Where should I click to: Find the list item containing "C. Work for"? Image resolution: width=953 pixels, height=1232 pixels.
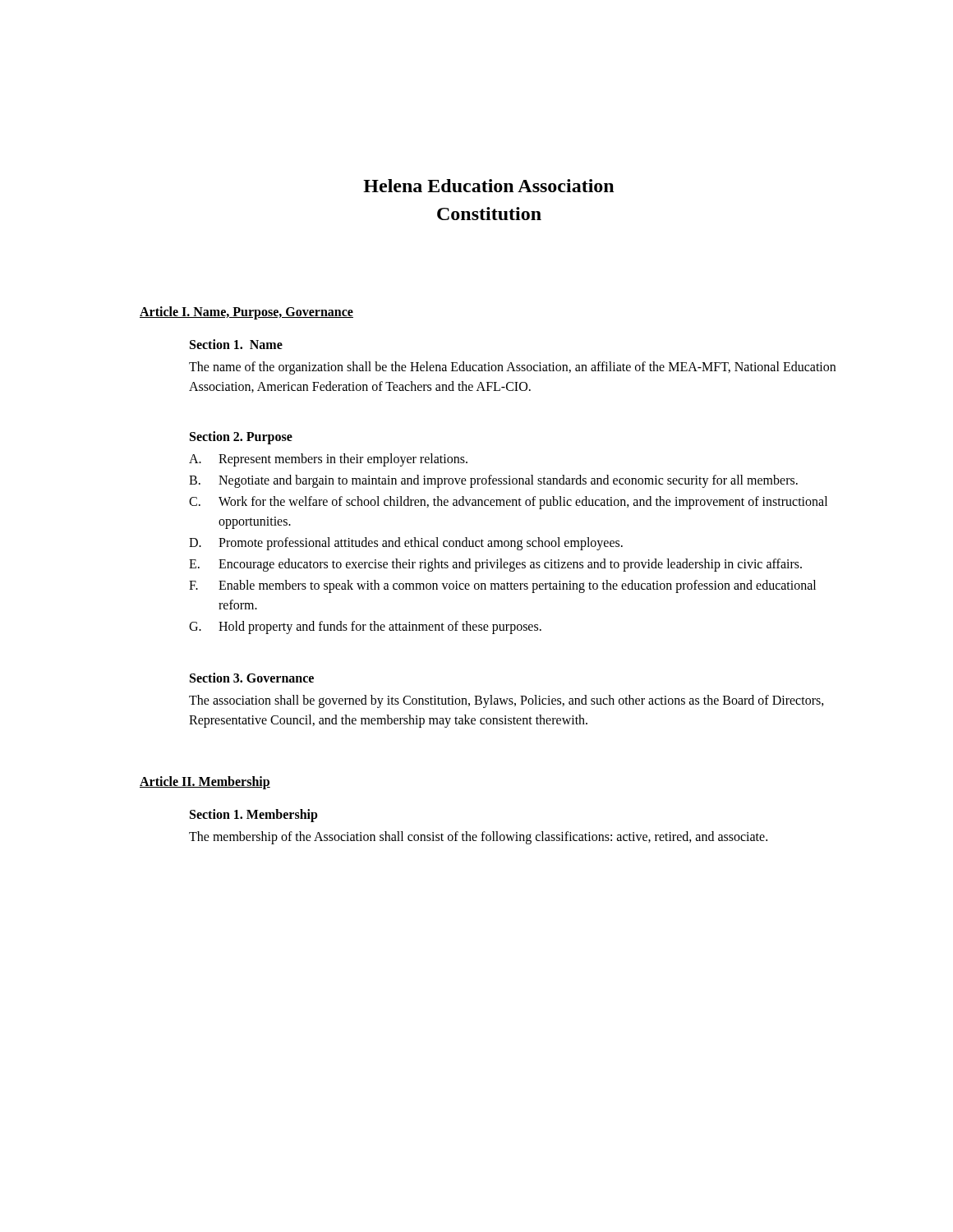[x=513, y=512]
